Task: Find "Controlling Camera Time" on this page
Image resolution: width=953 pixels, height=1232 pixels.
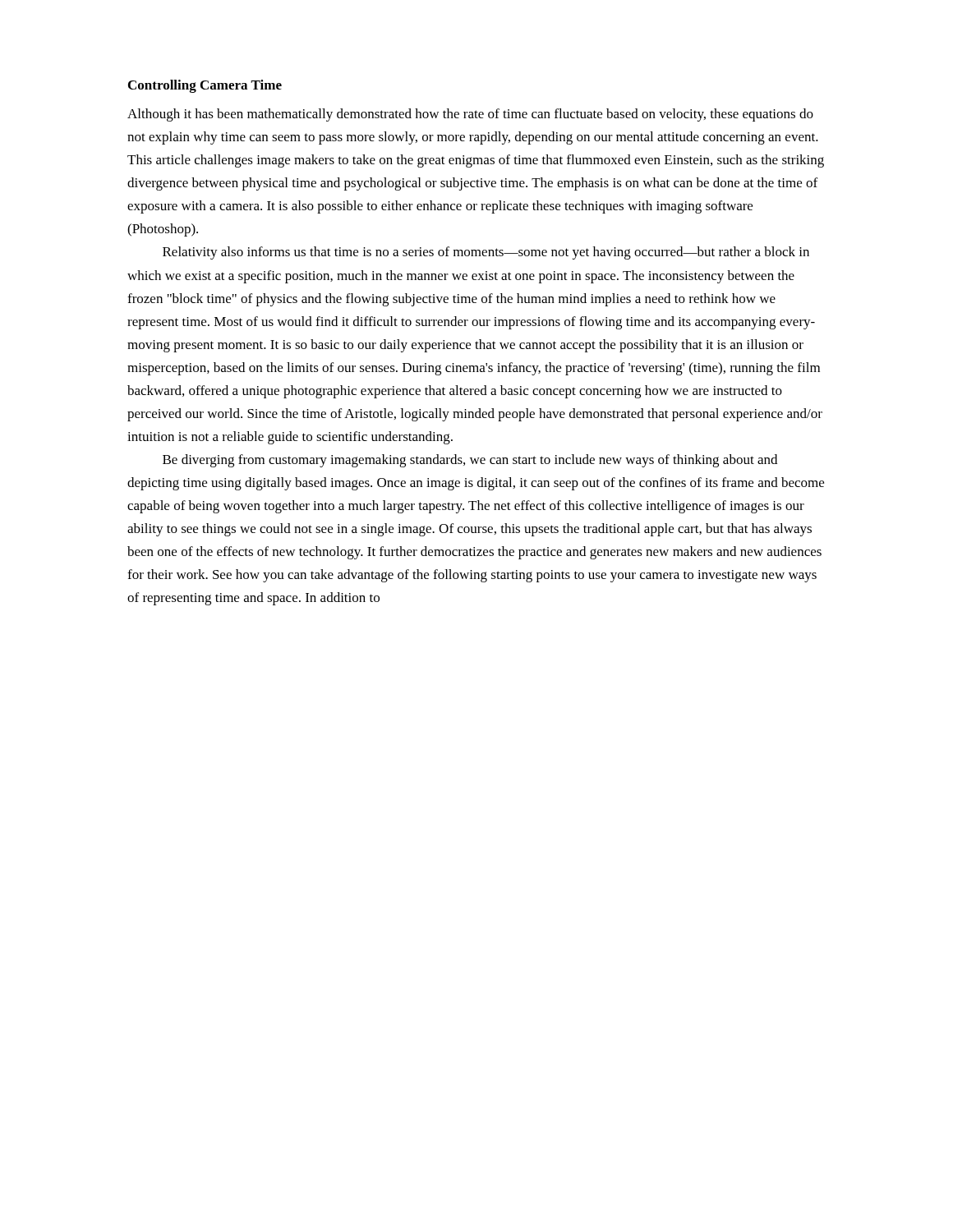Action: click(x=205, y=85)
